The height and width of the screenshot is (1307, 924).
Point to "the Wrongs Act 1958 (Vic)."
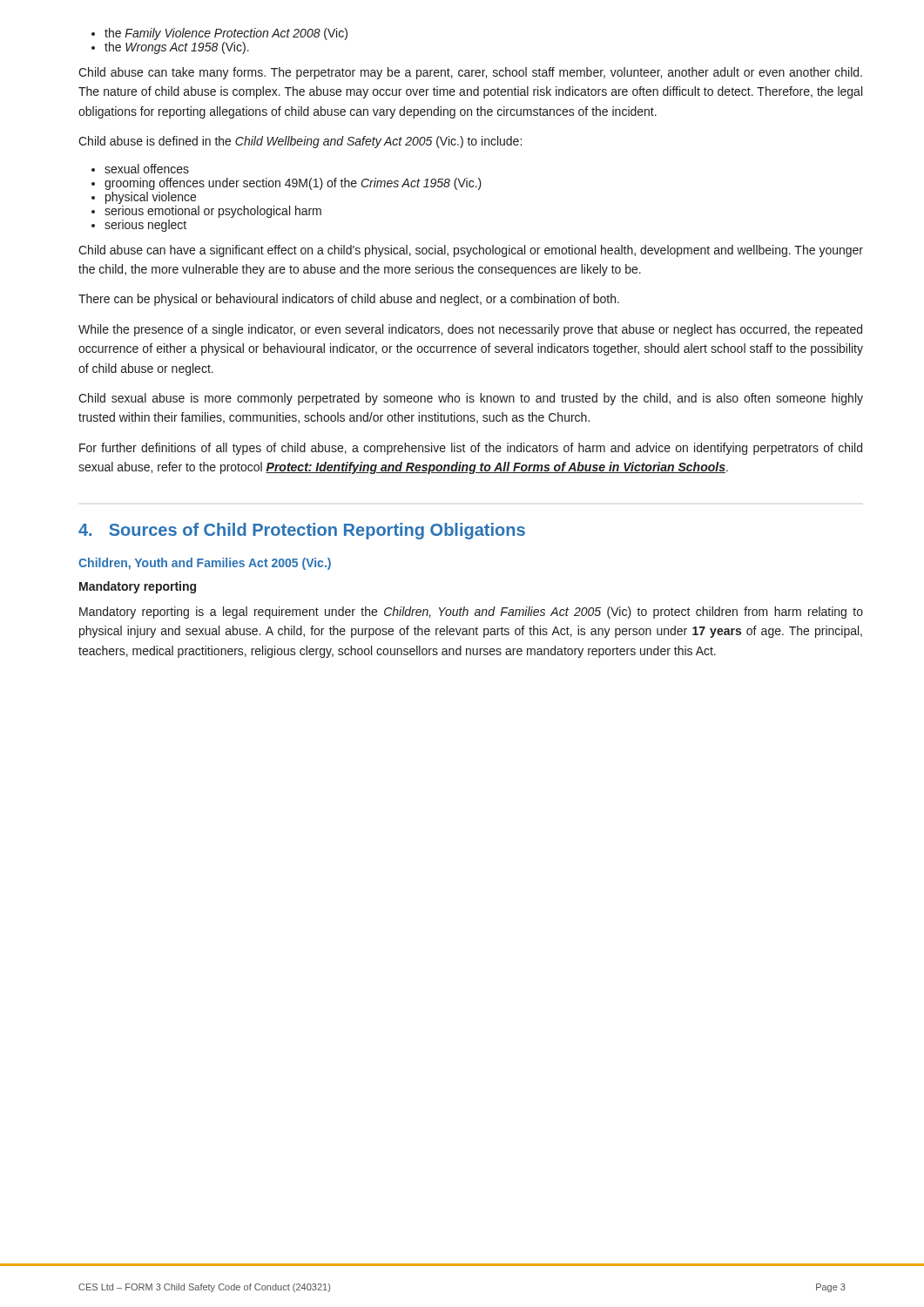pos(177,47)
